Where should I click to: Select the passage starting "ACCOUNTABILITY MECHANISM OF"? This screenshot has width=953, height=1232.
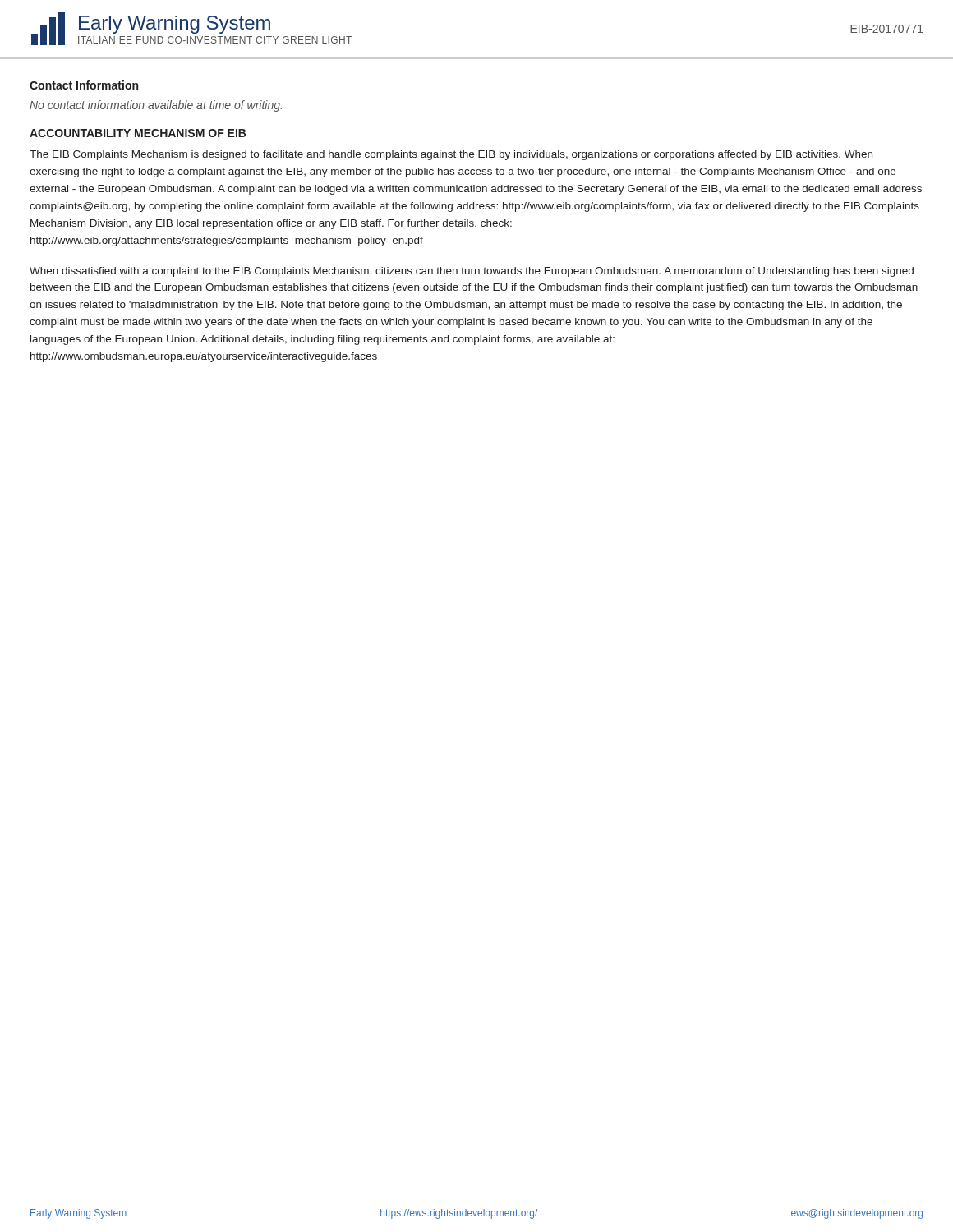click(138, 133)
